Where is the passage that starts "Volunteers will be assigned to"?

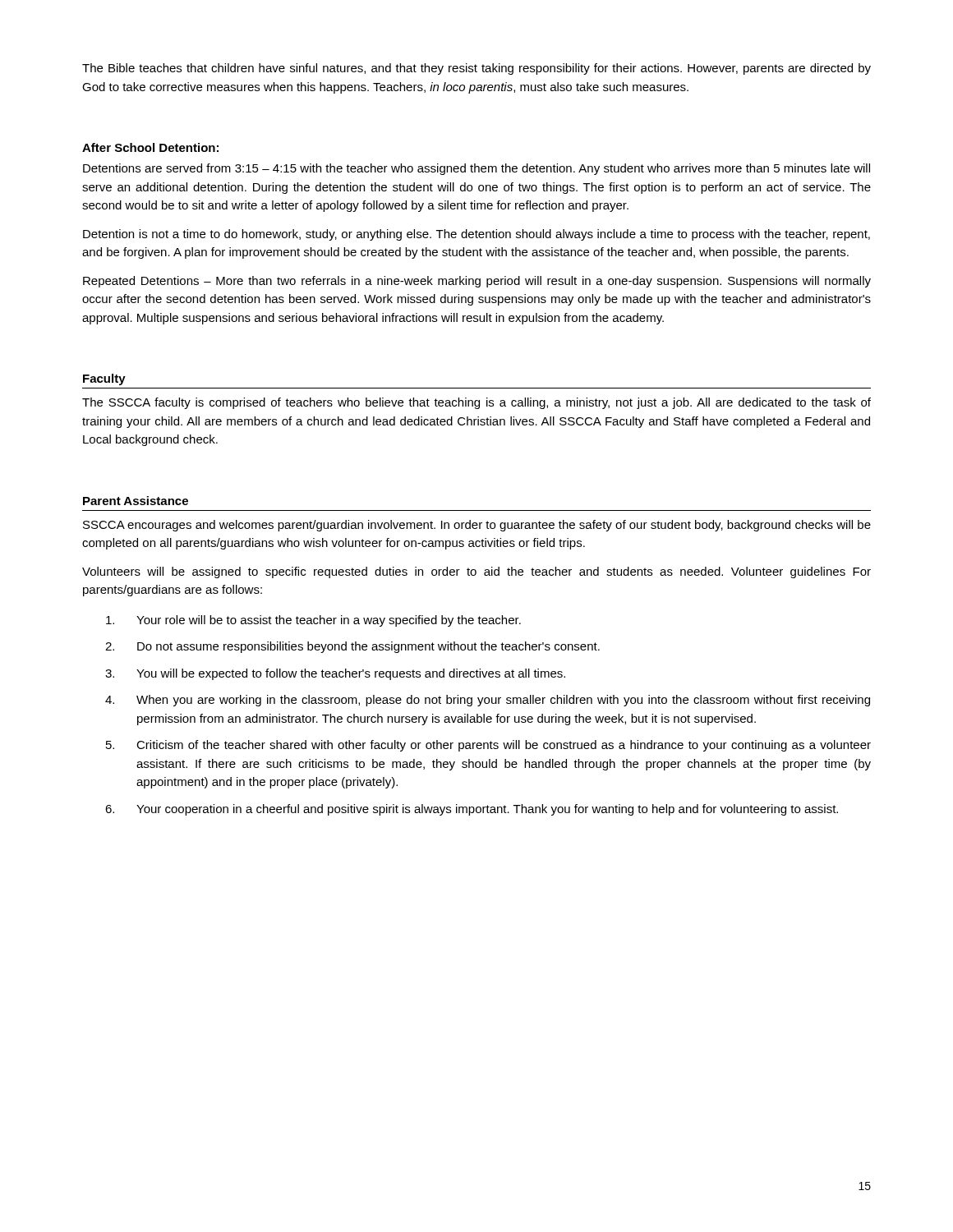[x=476, y=580]
